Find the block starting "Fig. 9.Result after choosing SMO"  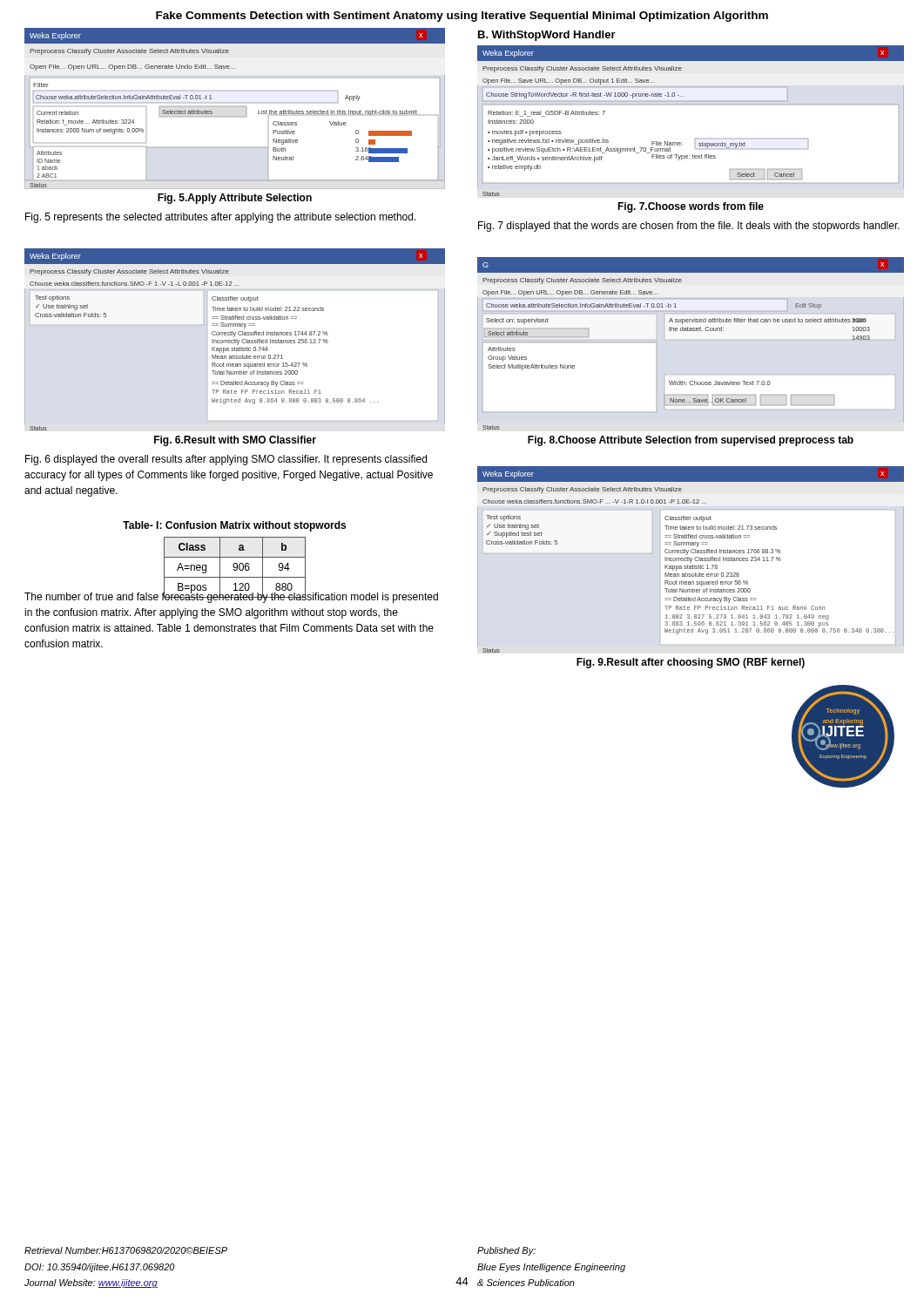click(x=691, y=662)
